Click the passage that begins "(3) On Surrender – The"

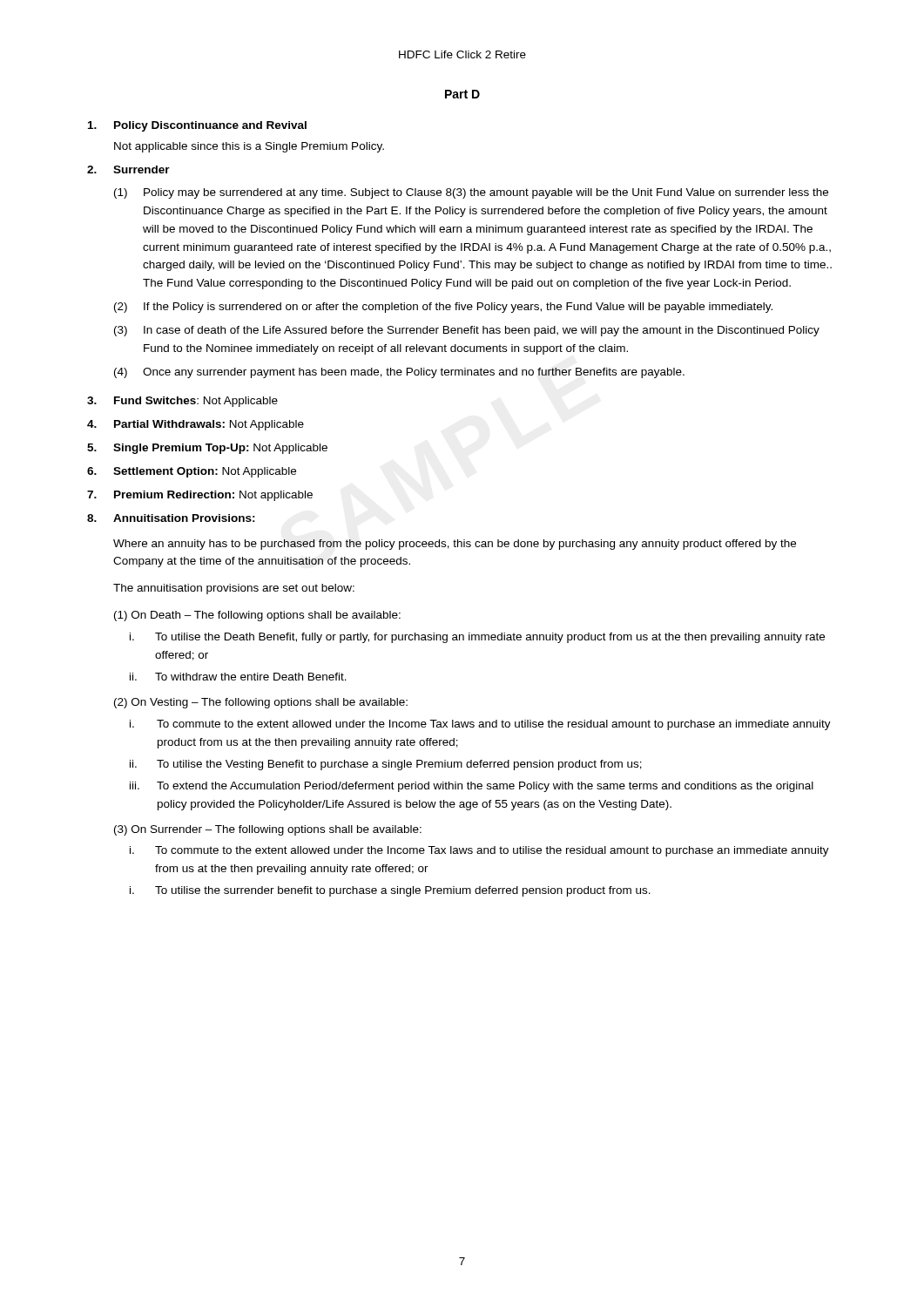[x=268, y=829]
